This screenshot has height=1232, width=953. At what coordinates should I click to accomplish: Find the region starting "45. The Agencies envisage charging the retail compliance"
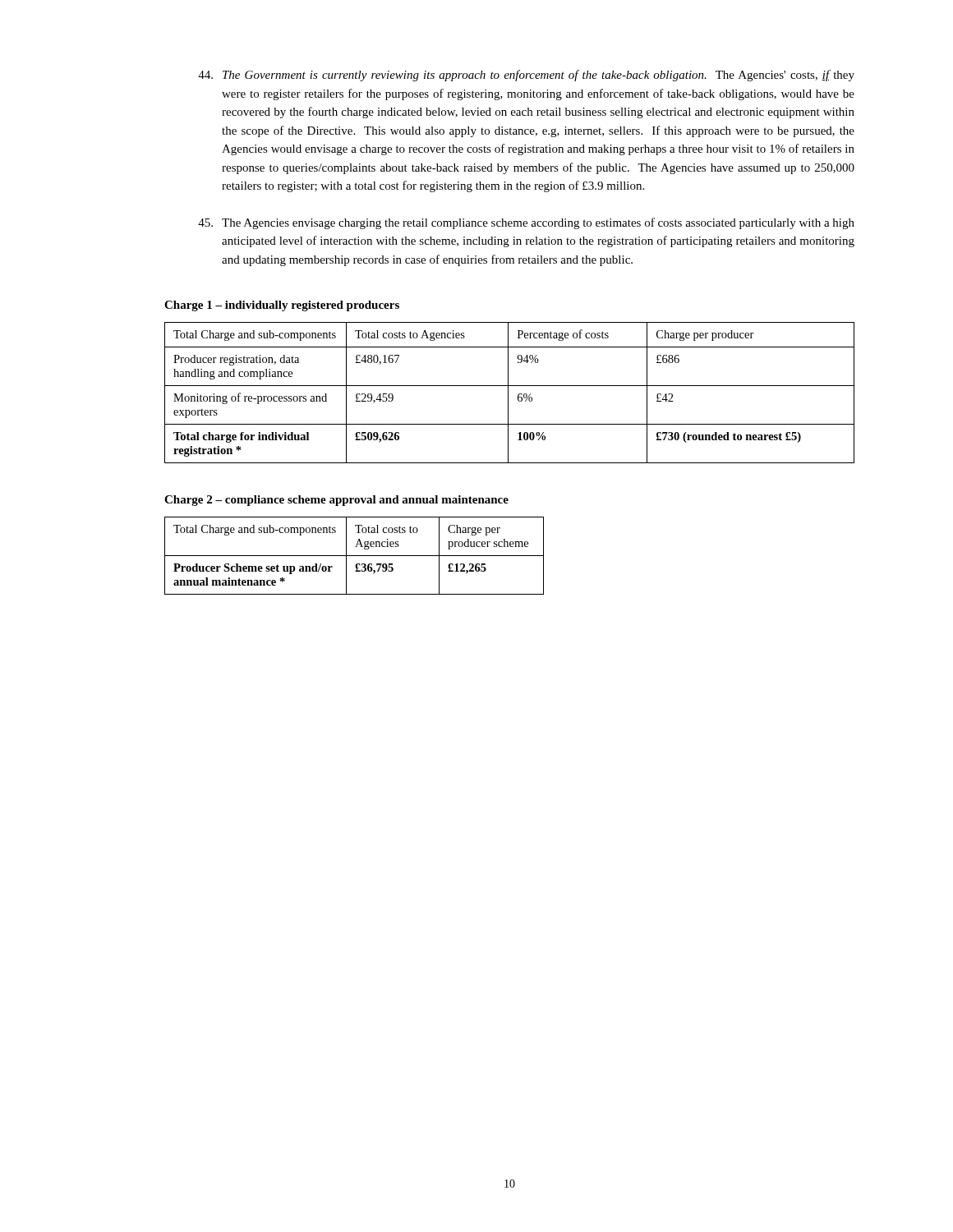(x=509, y=241)
